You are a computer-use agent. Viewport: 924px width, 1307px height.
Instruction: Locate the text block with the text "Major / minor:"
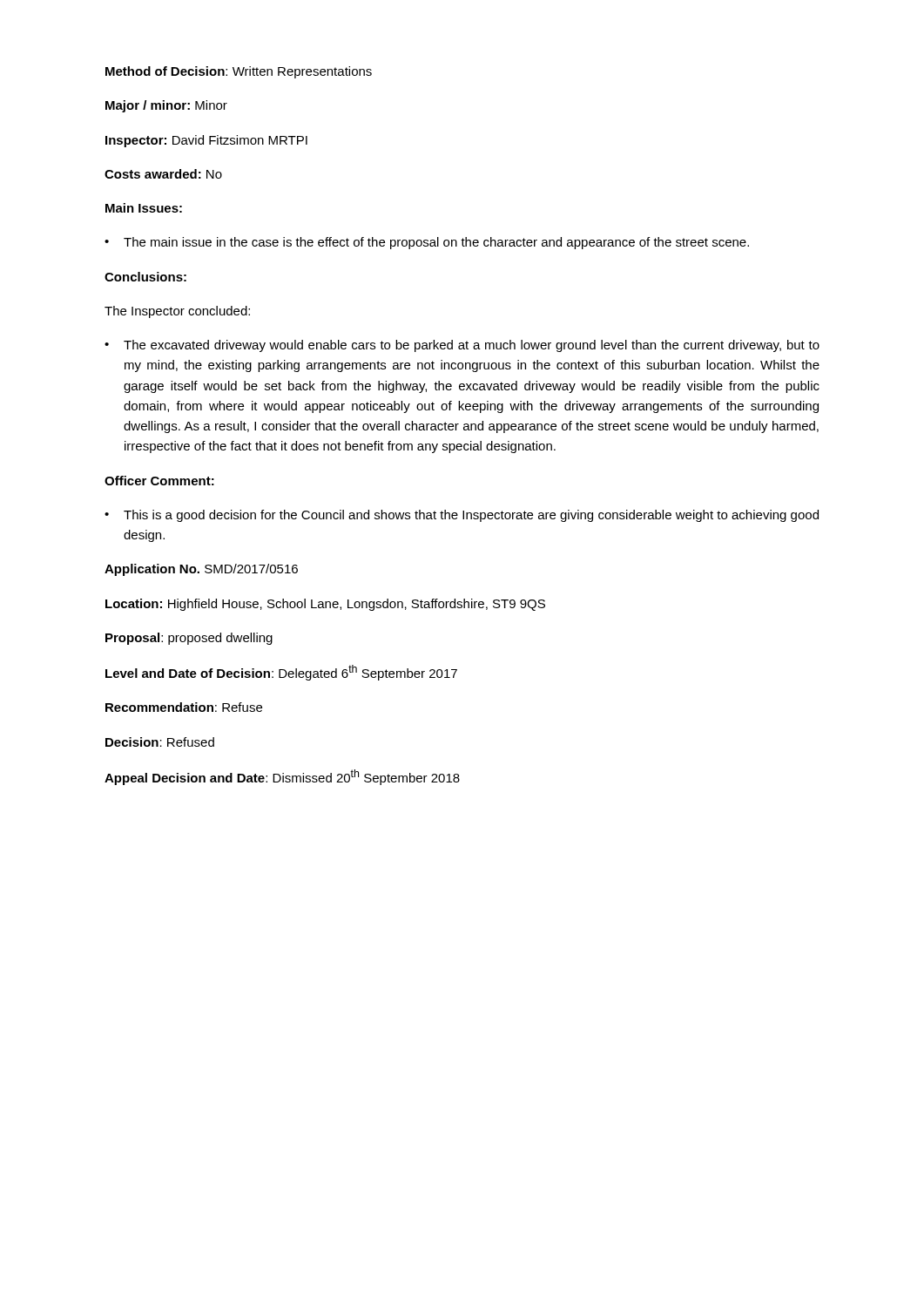click(x=166, y=106)
